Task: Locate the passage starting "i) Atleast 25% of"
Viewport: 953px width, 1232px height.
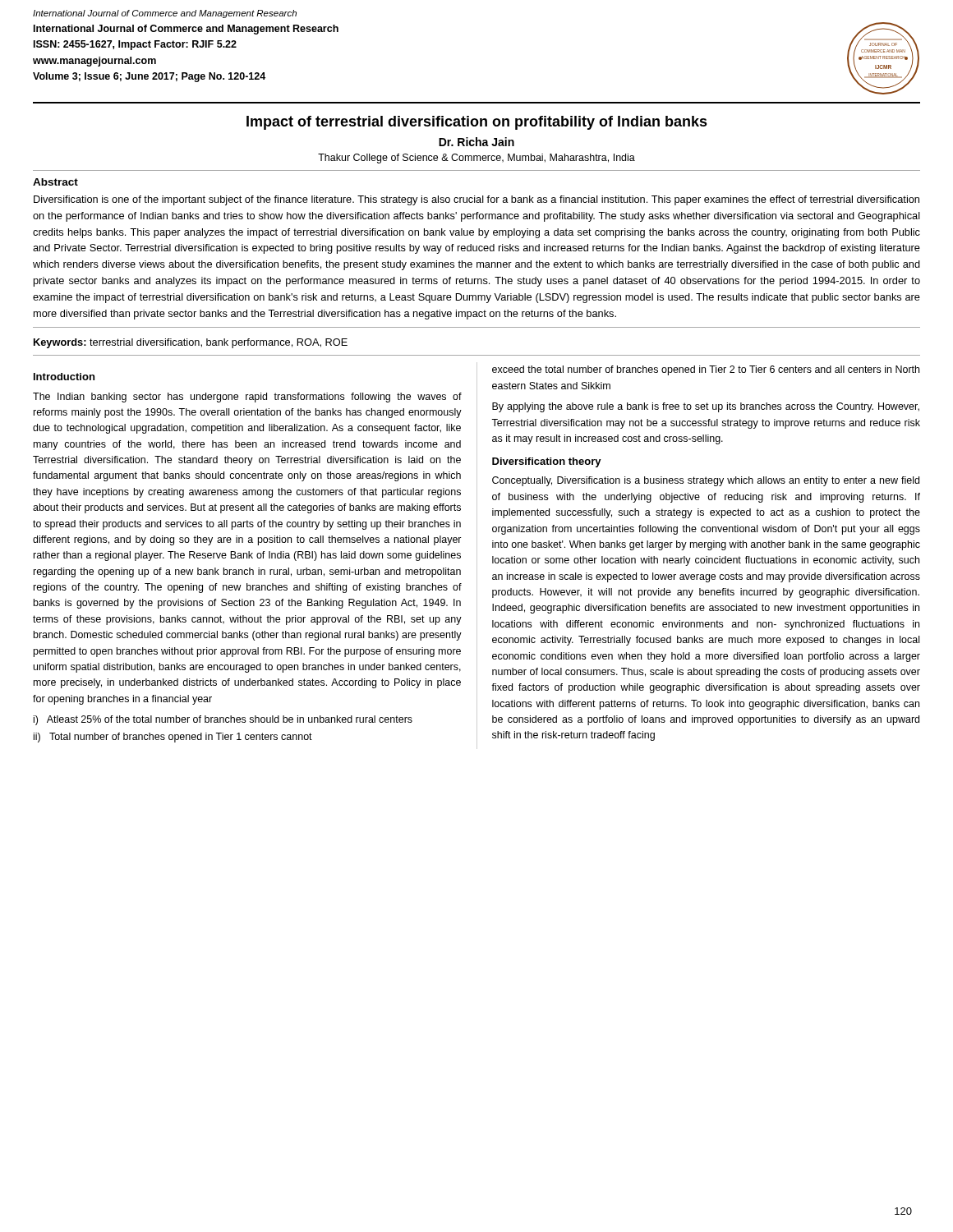Action: [223, 720]
